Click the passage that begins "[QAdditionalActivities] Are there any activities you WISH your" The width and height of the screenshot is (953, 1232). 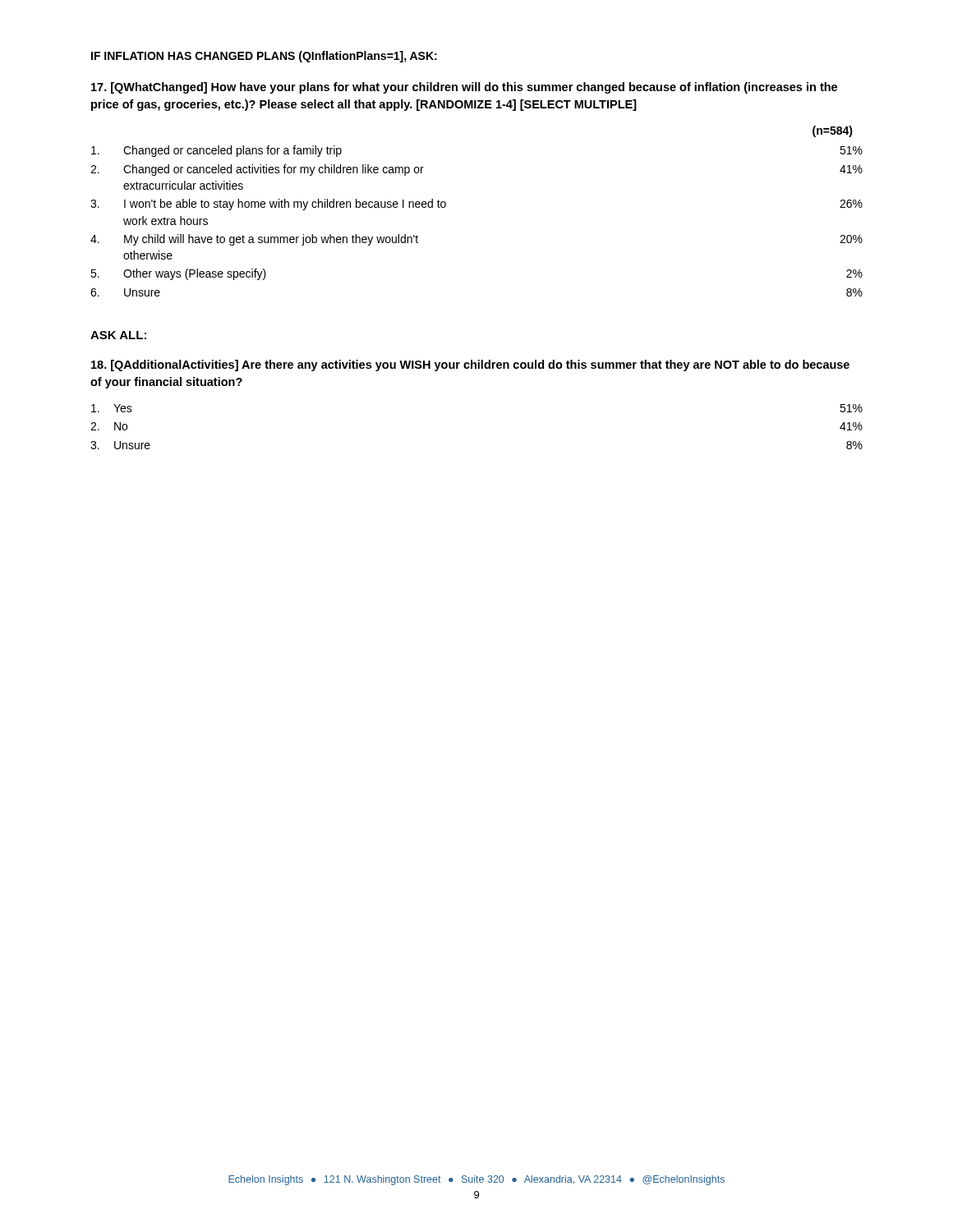coord(470,373)
